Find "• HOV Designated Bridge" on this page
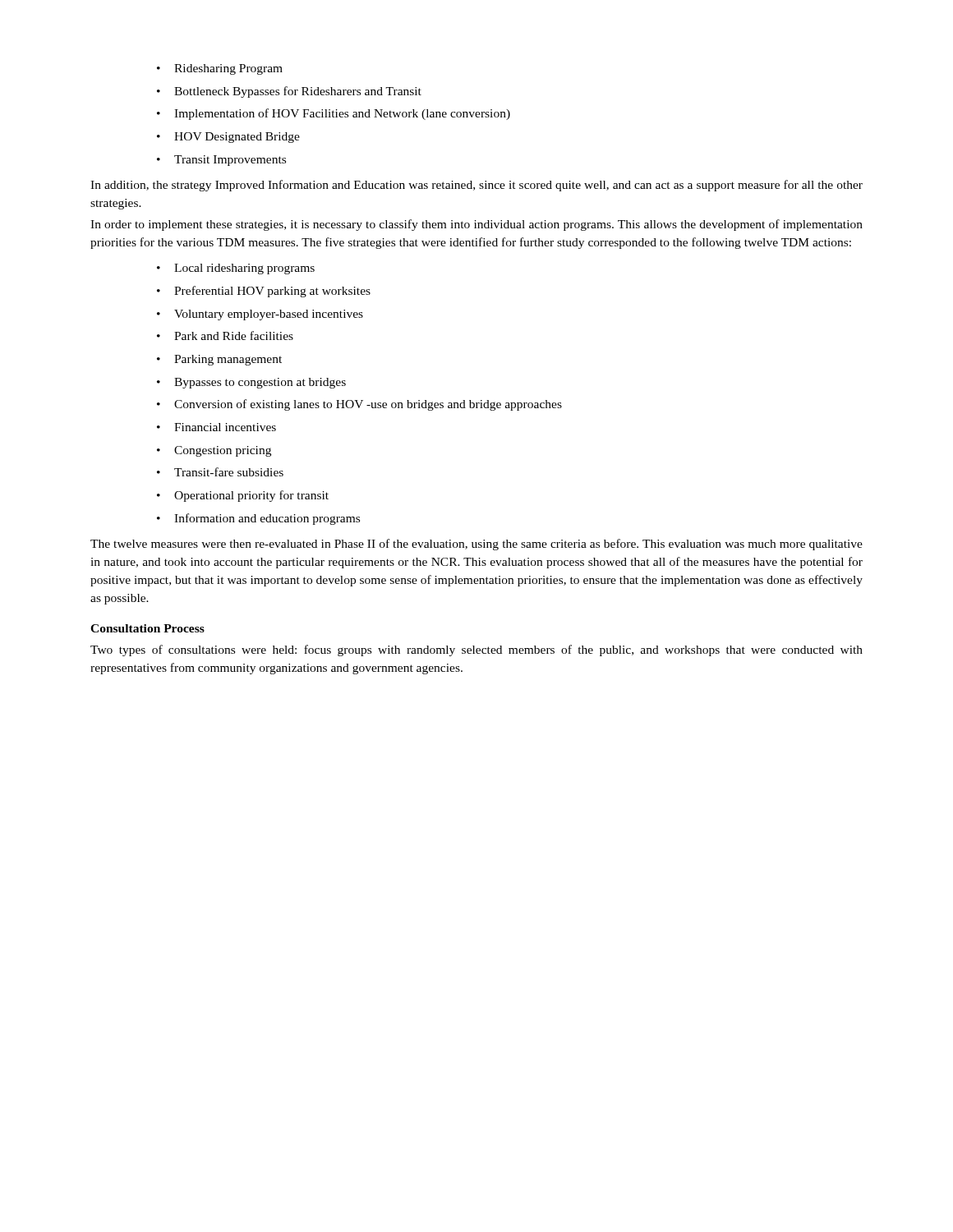Viewport: 953px width, 1232px height. [228, 138]
